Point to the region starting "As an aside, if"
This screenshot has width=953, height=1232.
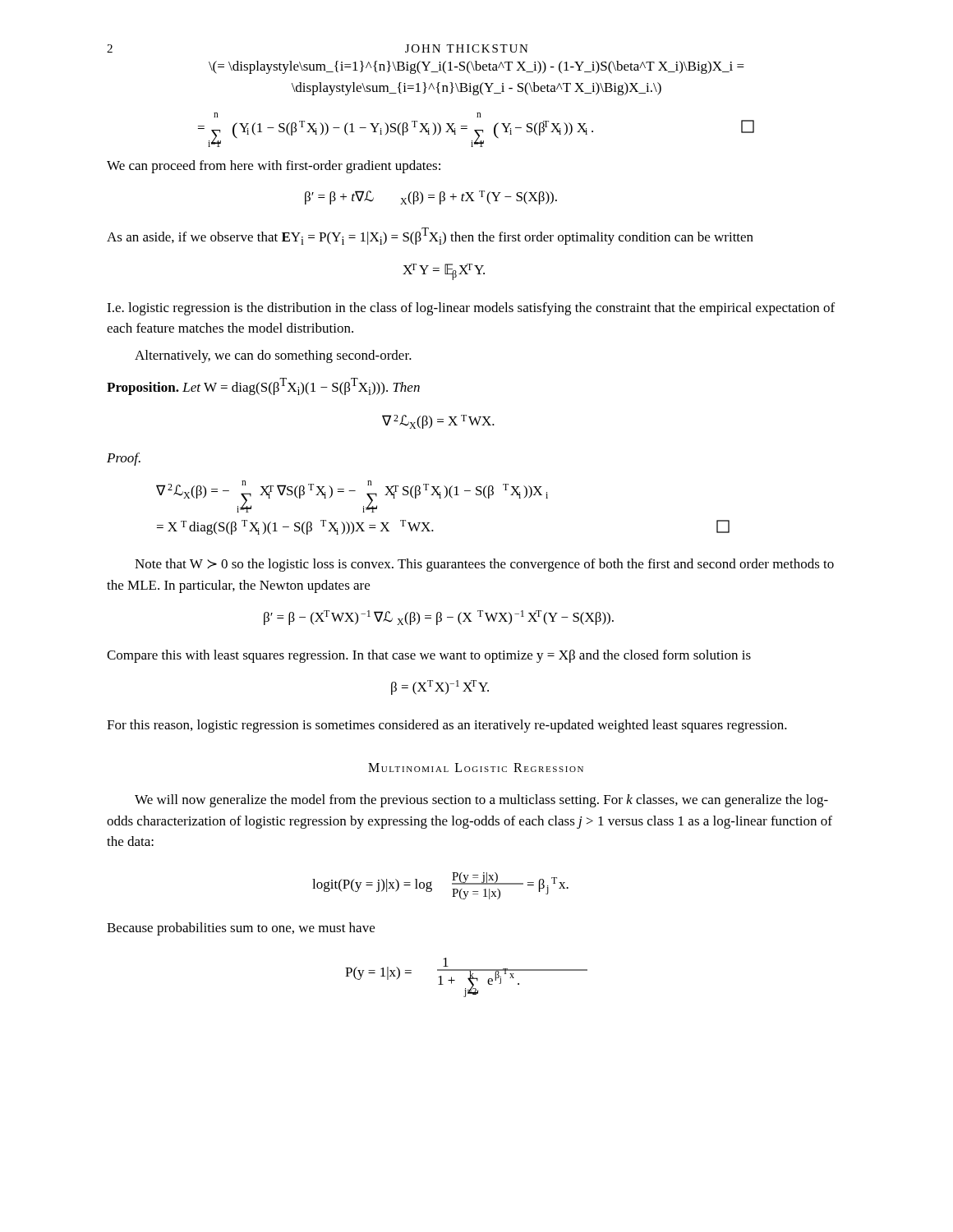pos(430,236)
